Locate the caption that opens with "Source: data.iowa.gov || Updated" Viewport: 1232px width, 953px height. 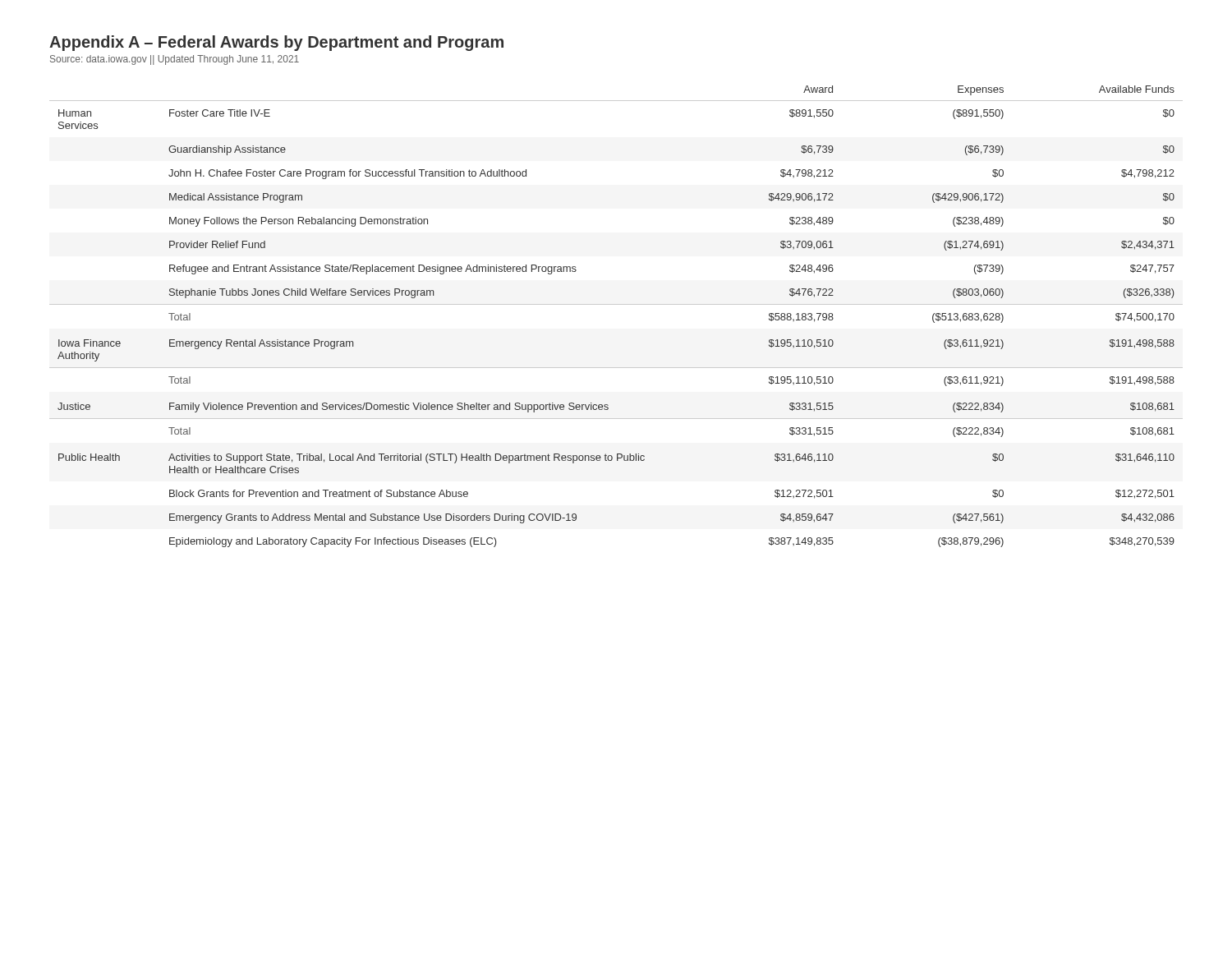[x=174, y=59]
